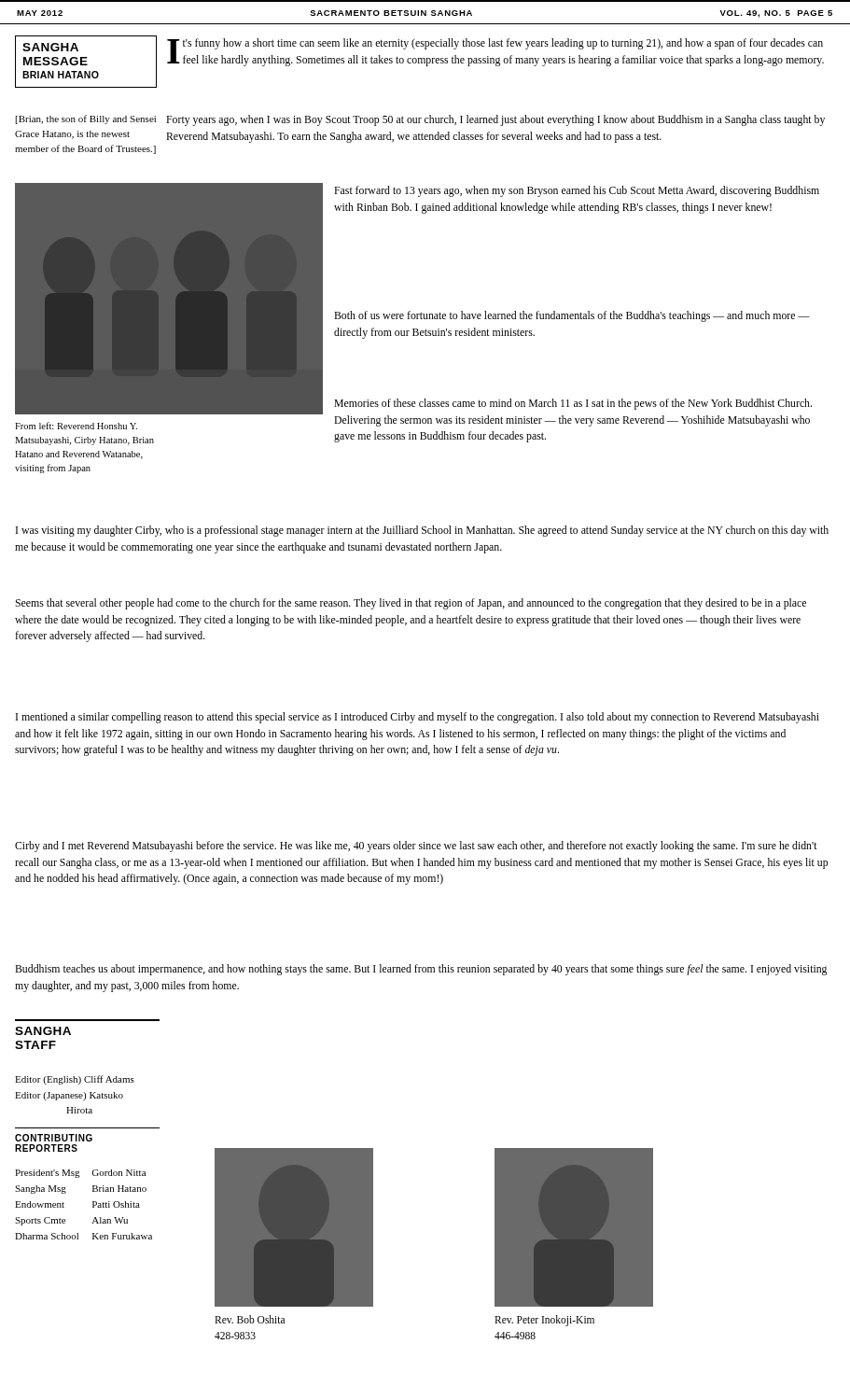Navigate to the block starting "Memories of these classes came to"
850x1400 pixels.
[573, 420]
